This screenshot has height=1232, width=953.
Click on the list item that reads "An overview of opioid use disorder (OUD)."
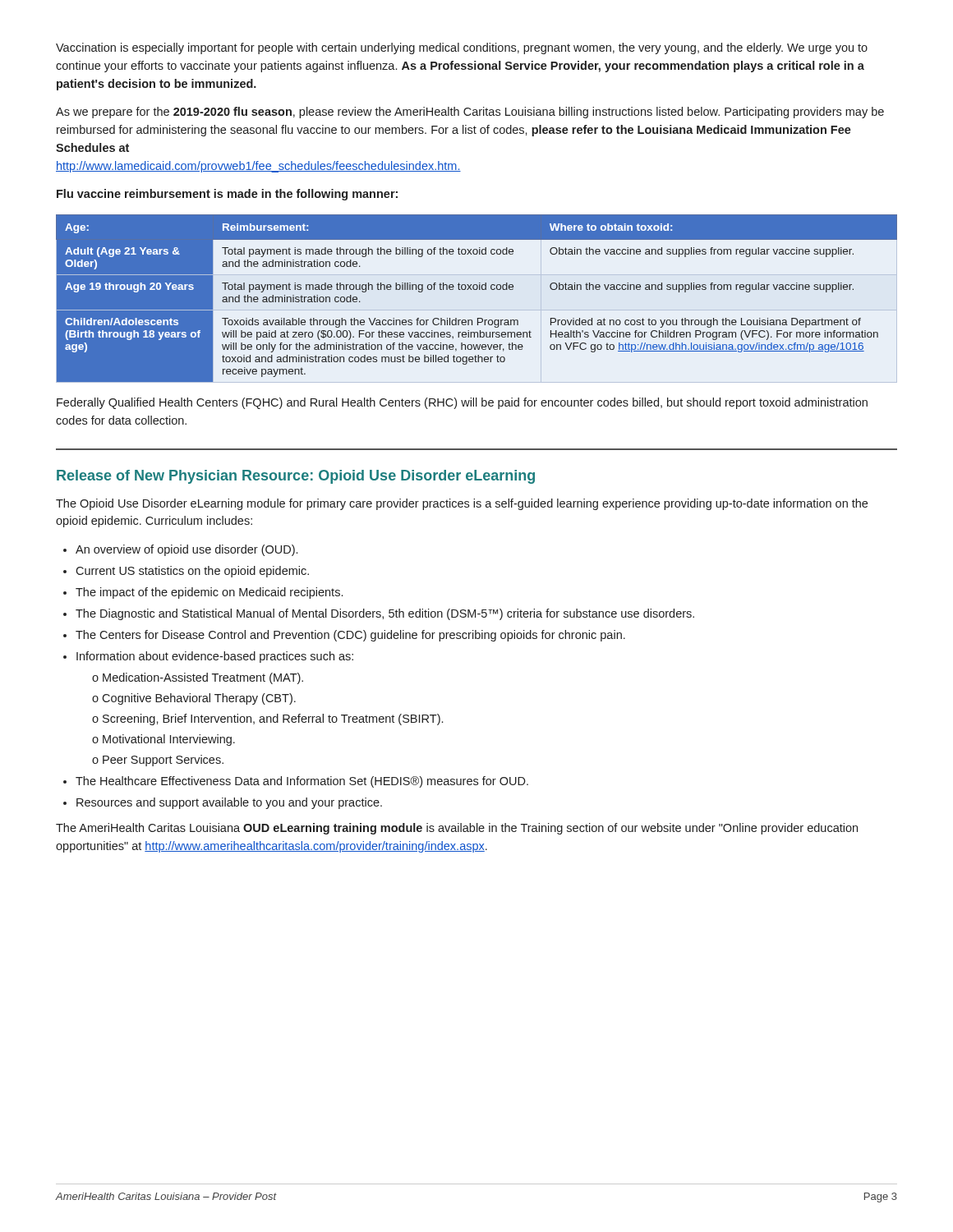point(186,550)
